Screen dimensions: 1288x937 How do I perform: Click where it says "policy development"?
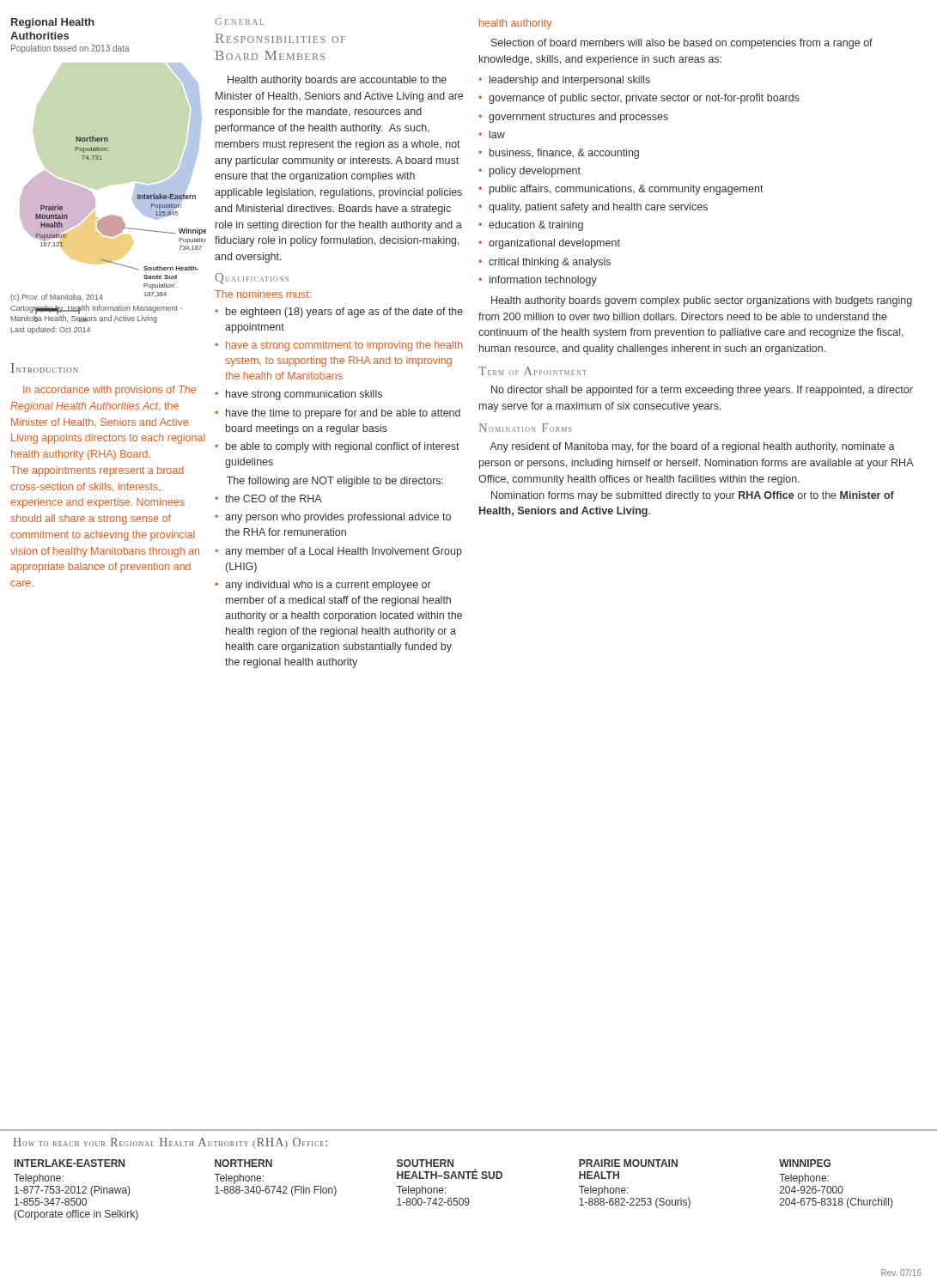535,171
